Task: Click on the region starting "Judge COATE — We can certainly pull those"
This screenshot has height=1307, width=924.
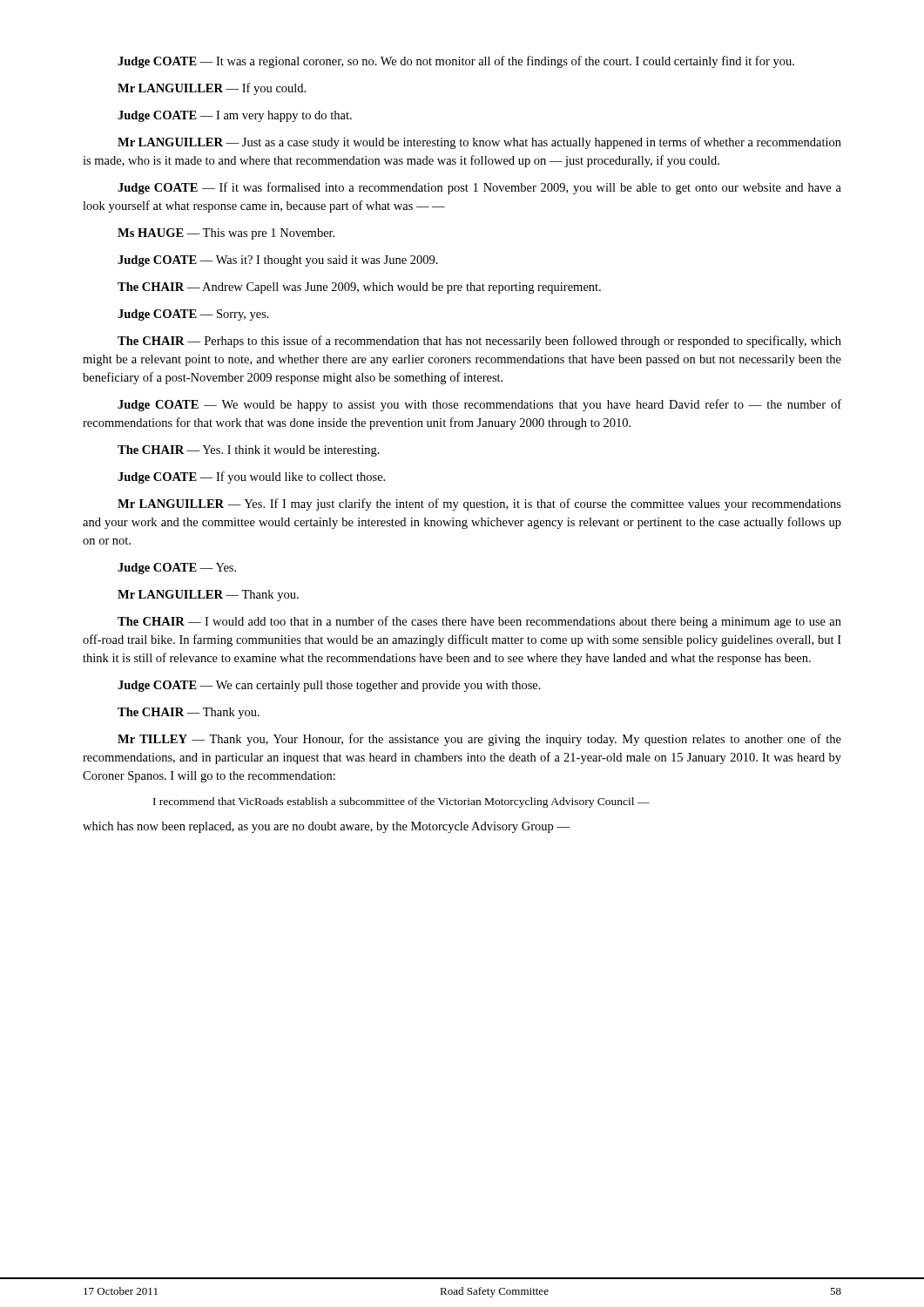Action: pyautogui.click(x=329, y=685)
